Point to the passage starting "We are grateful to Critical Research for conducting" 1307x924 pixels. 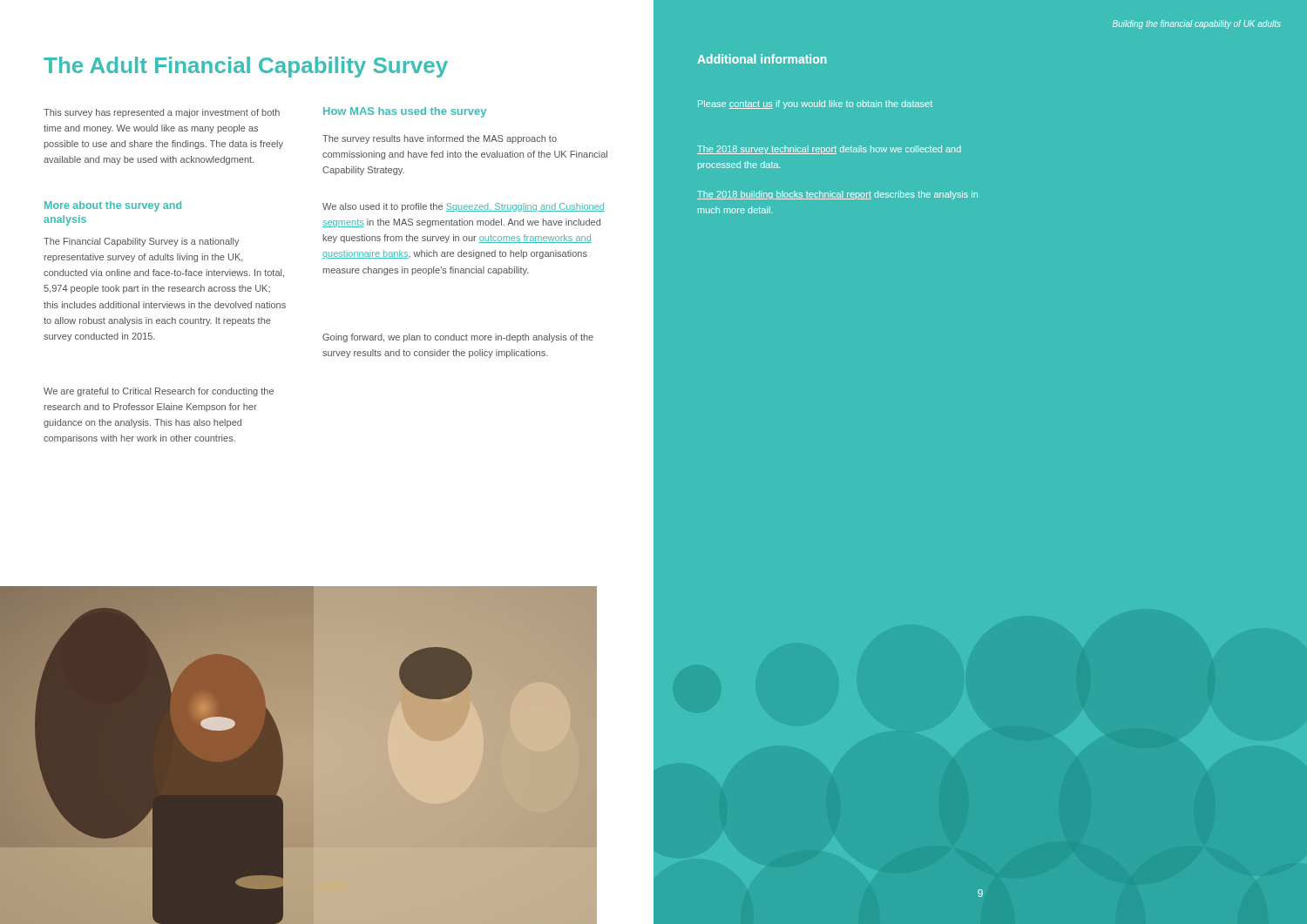pos(159,415)
